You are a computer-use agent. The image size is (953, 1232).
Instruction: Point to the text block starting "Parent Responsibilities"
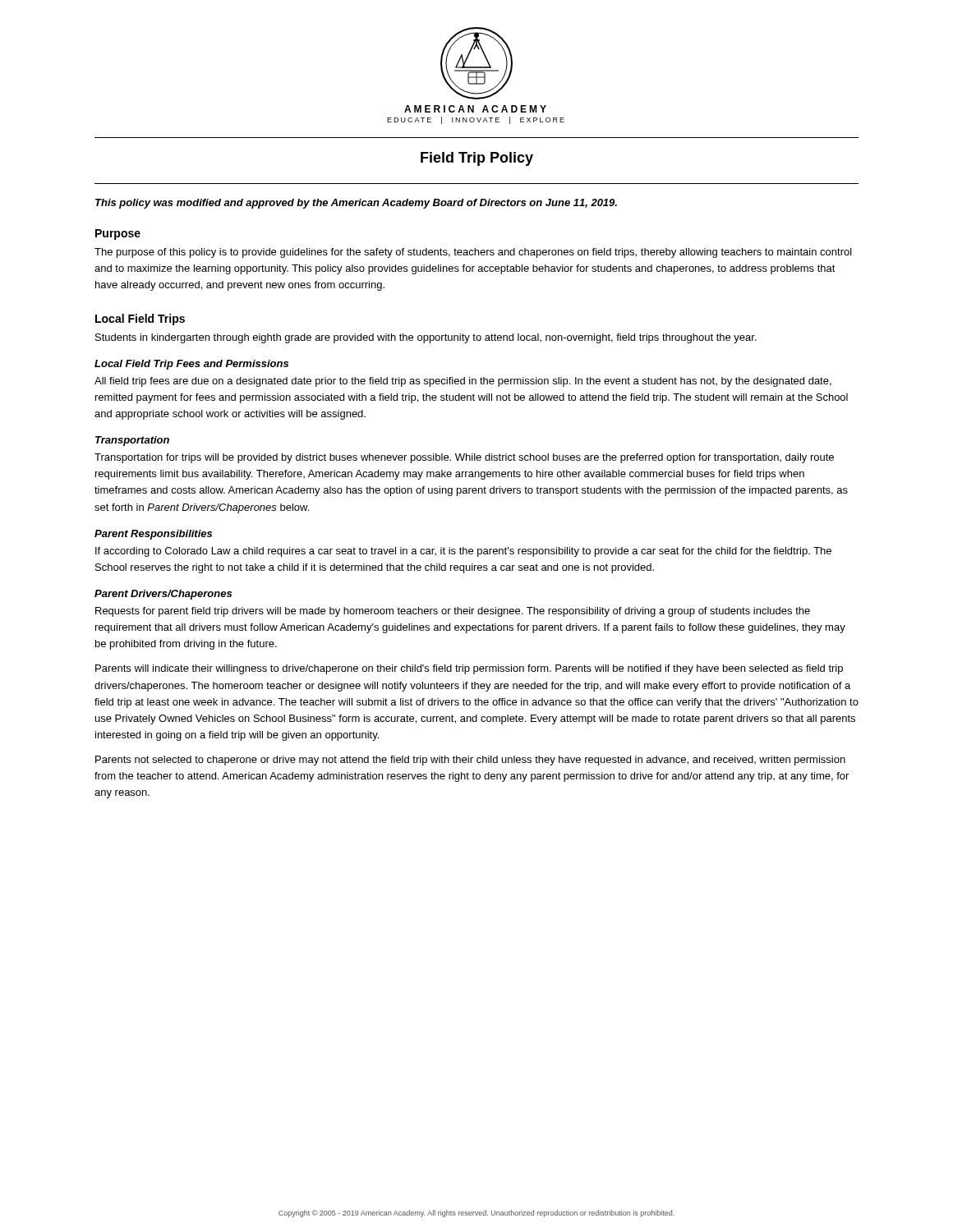pyautogui.click(x=154, y=533)
